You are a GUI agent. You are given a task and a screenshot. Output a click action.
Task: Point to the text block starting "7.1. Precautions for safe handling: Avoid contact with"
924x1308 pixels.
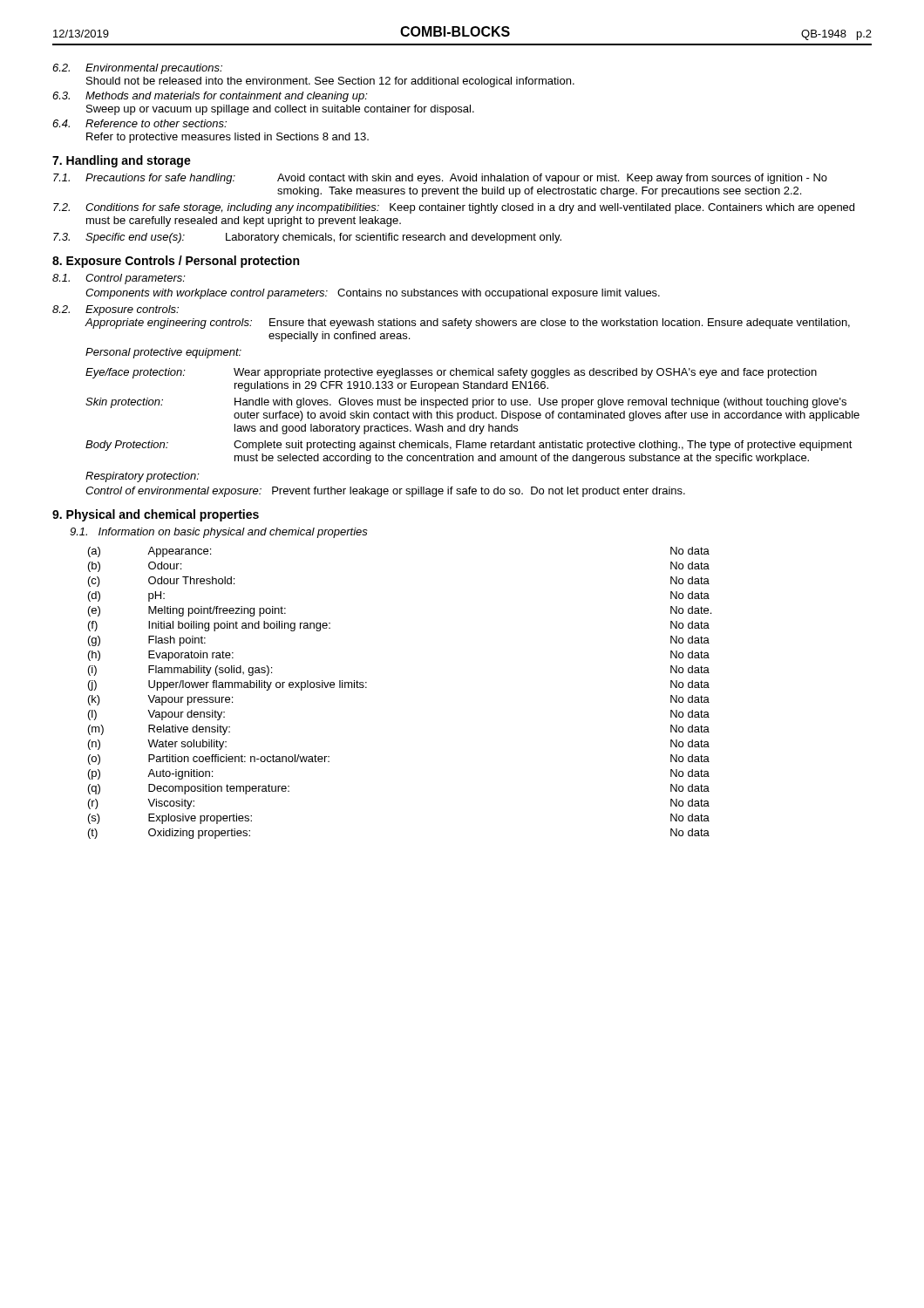[x=462, y=184]
